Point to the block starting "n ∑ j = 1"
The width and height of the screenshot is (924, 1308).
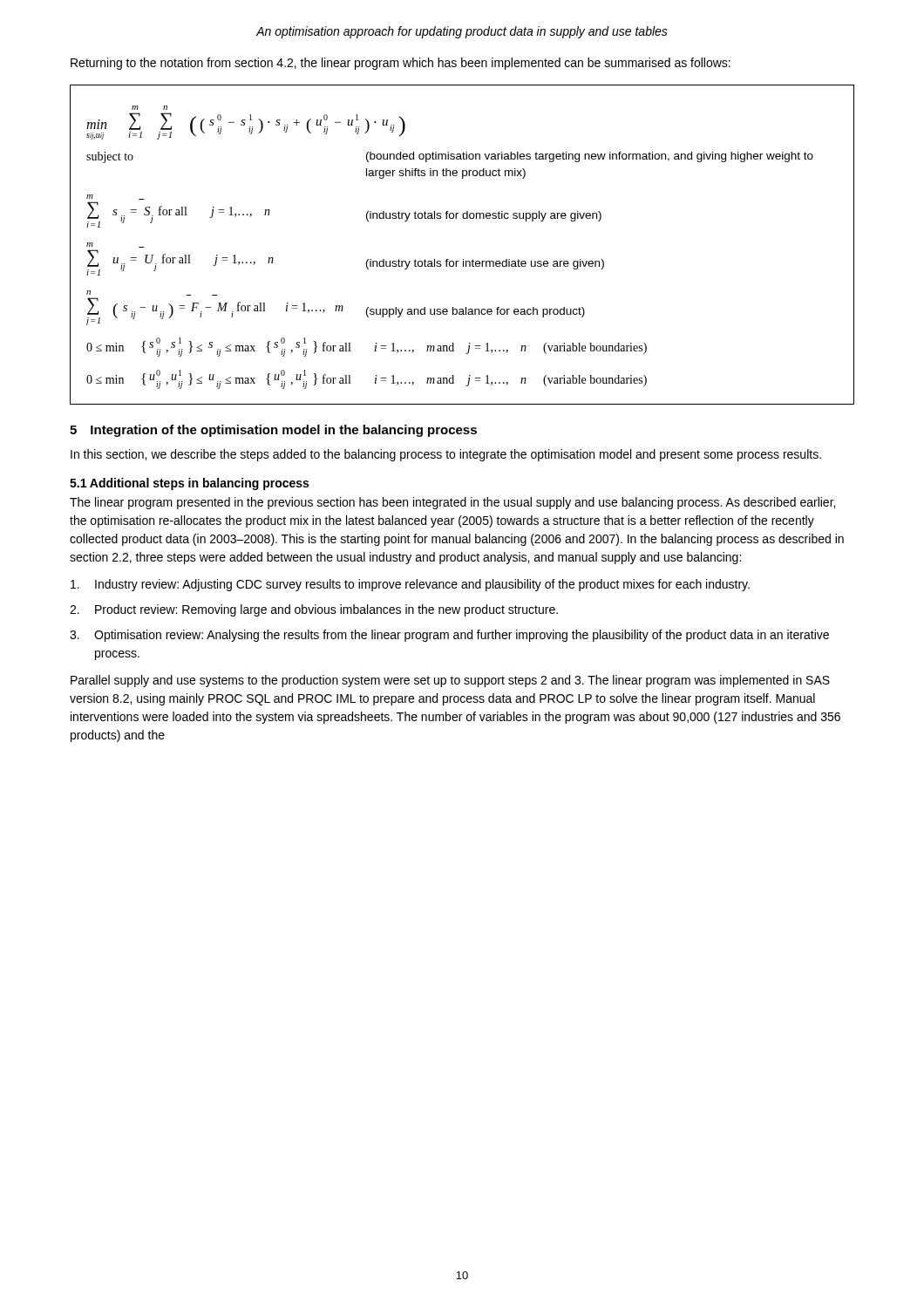221,306
